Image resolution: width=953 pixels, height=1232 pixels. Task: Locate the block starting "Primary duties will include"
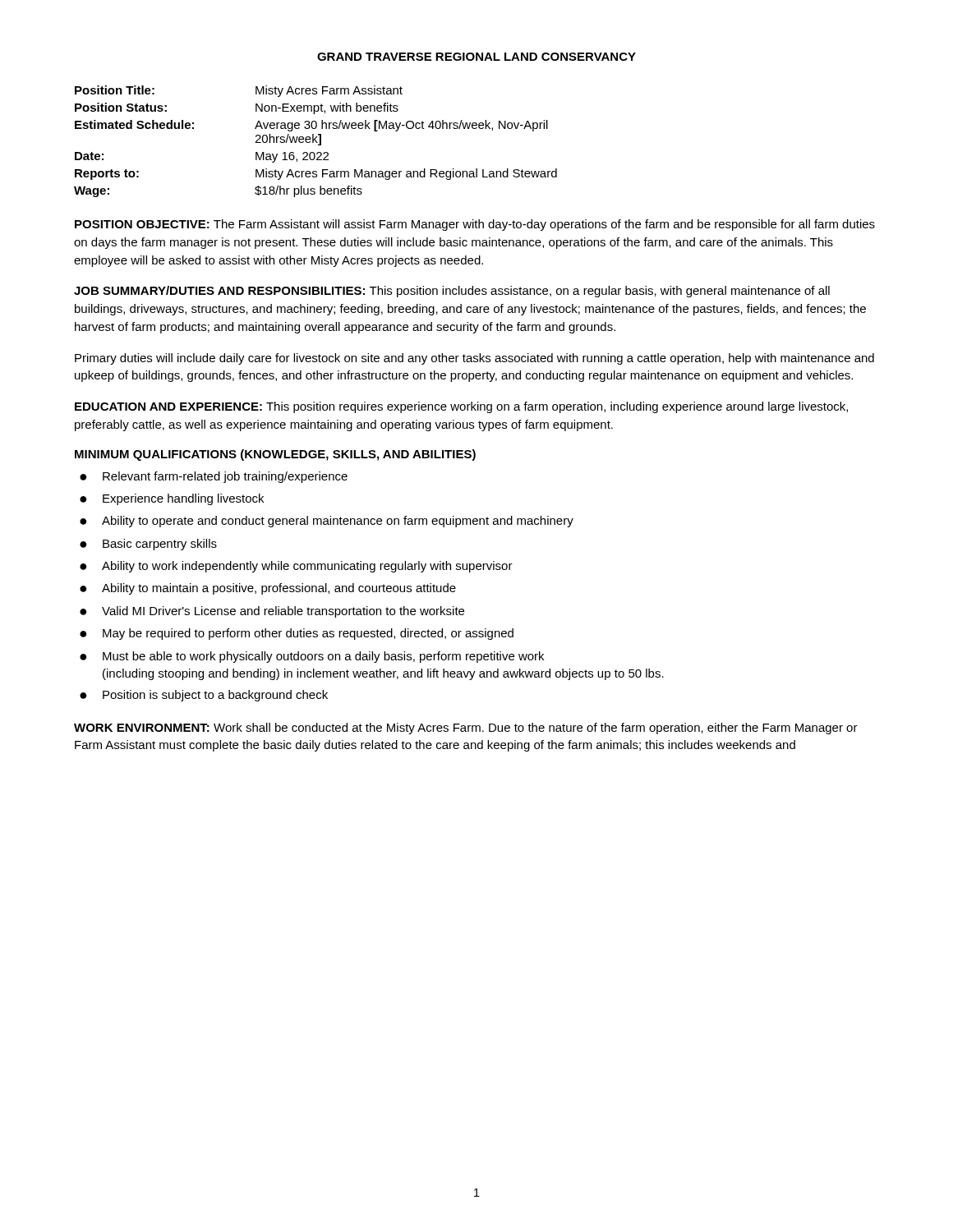coord(474,366)
